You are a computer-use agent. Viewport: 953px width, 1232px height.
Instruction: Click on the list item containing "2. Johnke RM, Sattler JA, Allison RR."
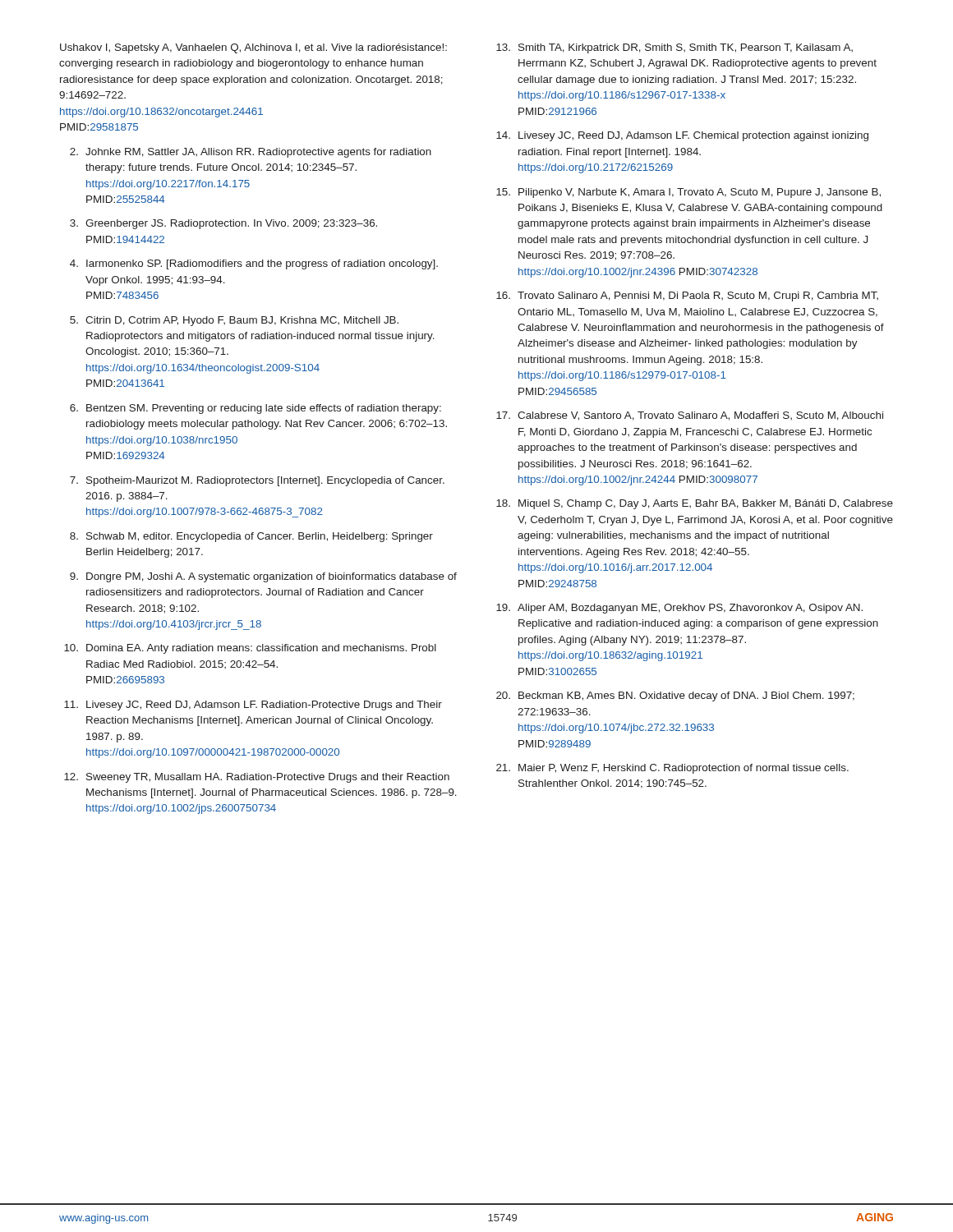[x=260, y=175]
